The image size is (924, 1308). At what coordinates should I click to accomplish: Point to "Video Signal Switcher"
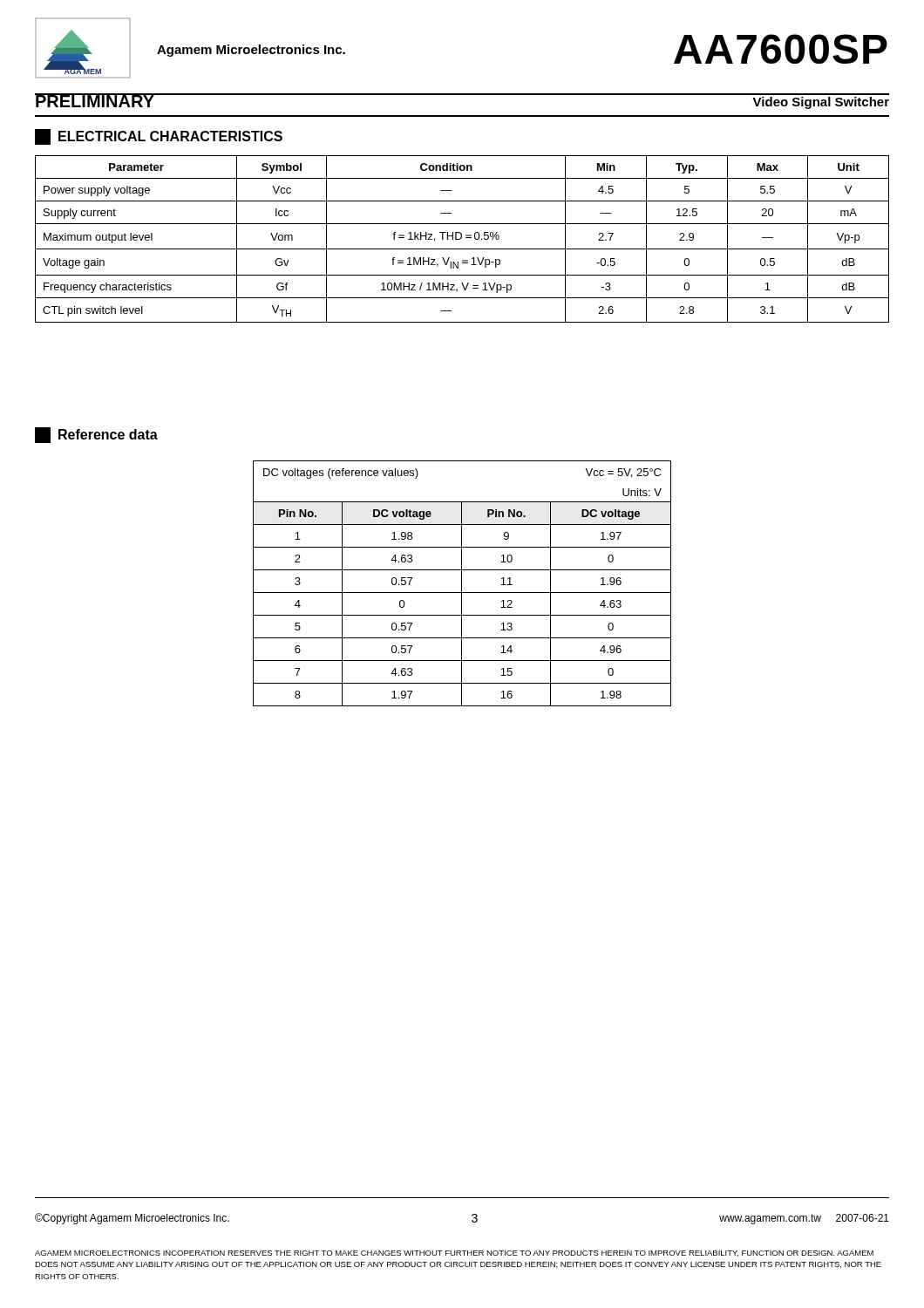click(x=821, y=102)
